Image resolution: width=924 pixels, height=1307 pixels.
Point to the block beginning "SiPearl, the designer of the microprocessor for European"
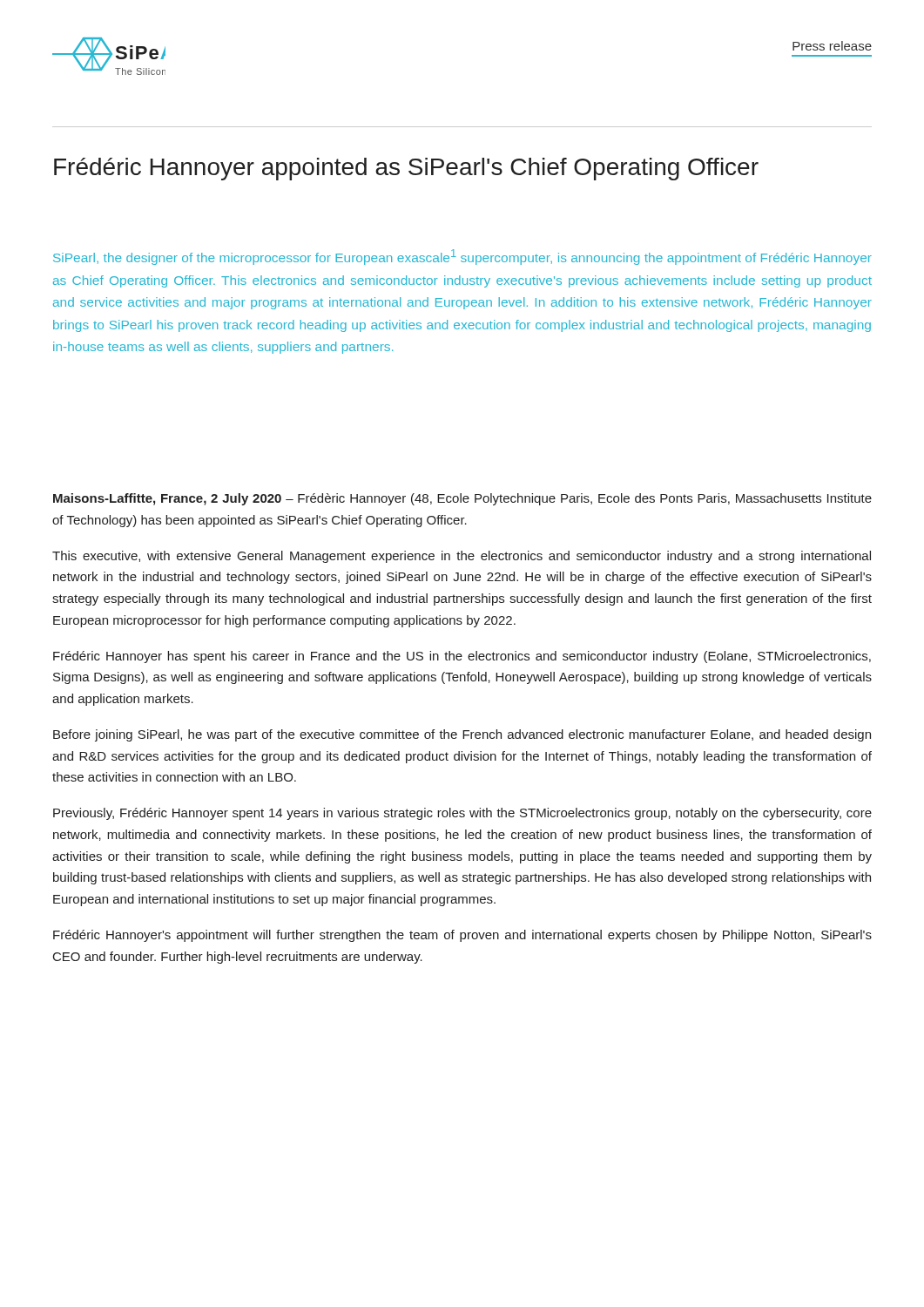tap(462, 301)
